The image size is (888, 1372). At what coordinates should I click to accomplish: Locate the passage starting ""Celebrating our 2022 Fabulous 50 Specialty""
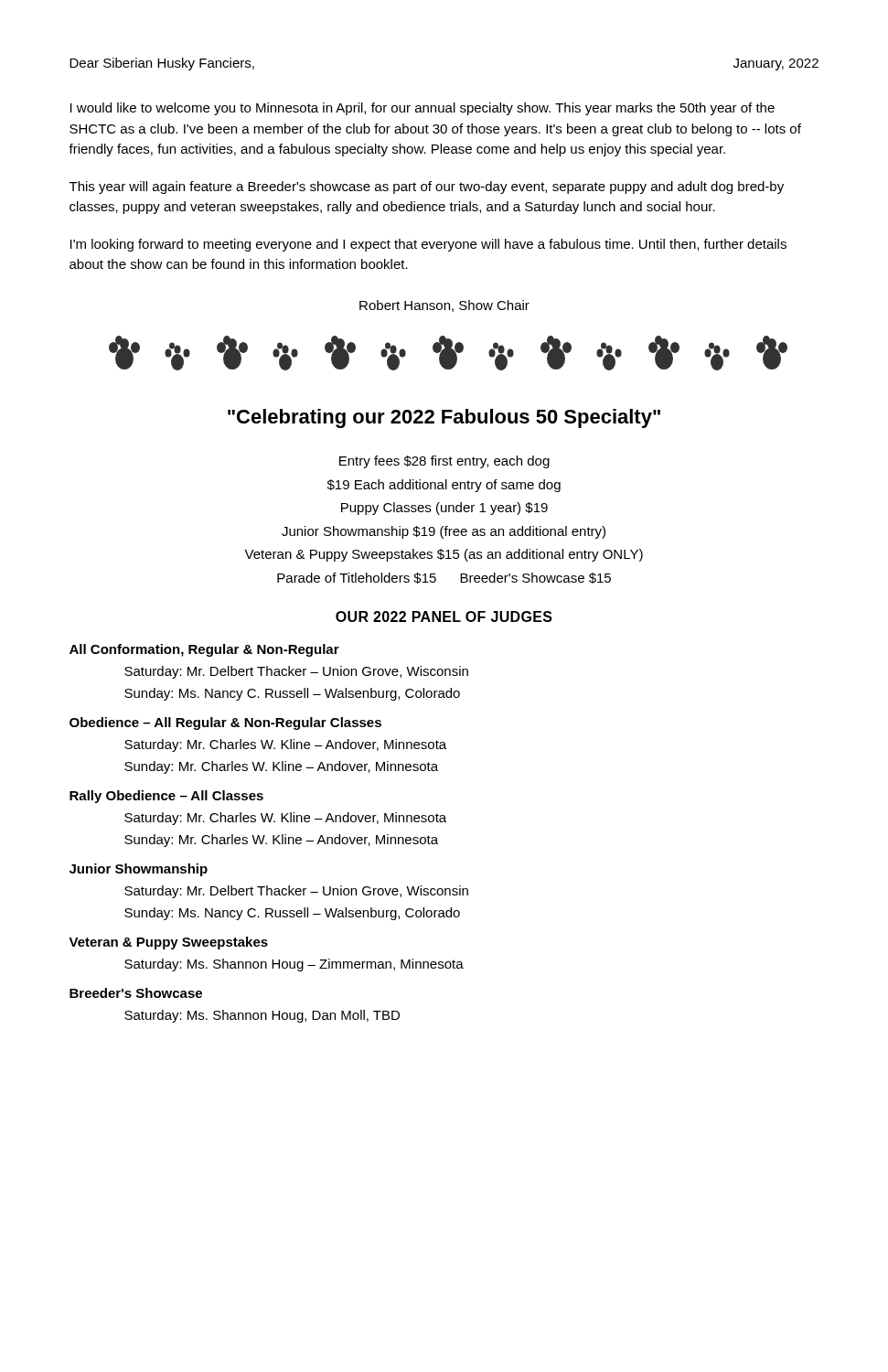coord(444,417)
